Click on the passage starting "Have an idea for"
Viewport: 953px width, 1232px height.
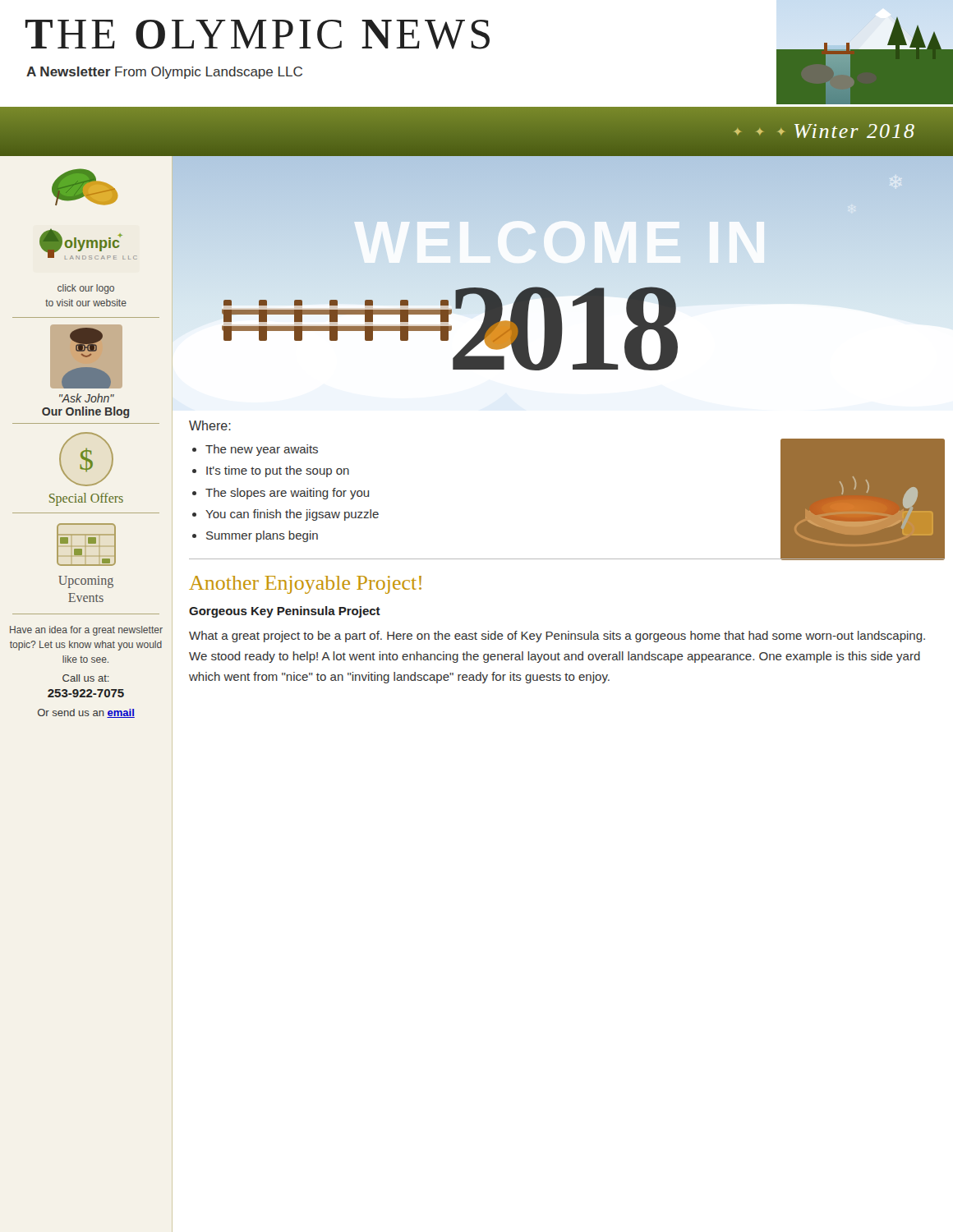tap(86, 644)
